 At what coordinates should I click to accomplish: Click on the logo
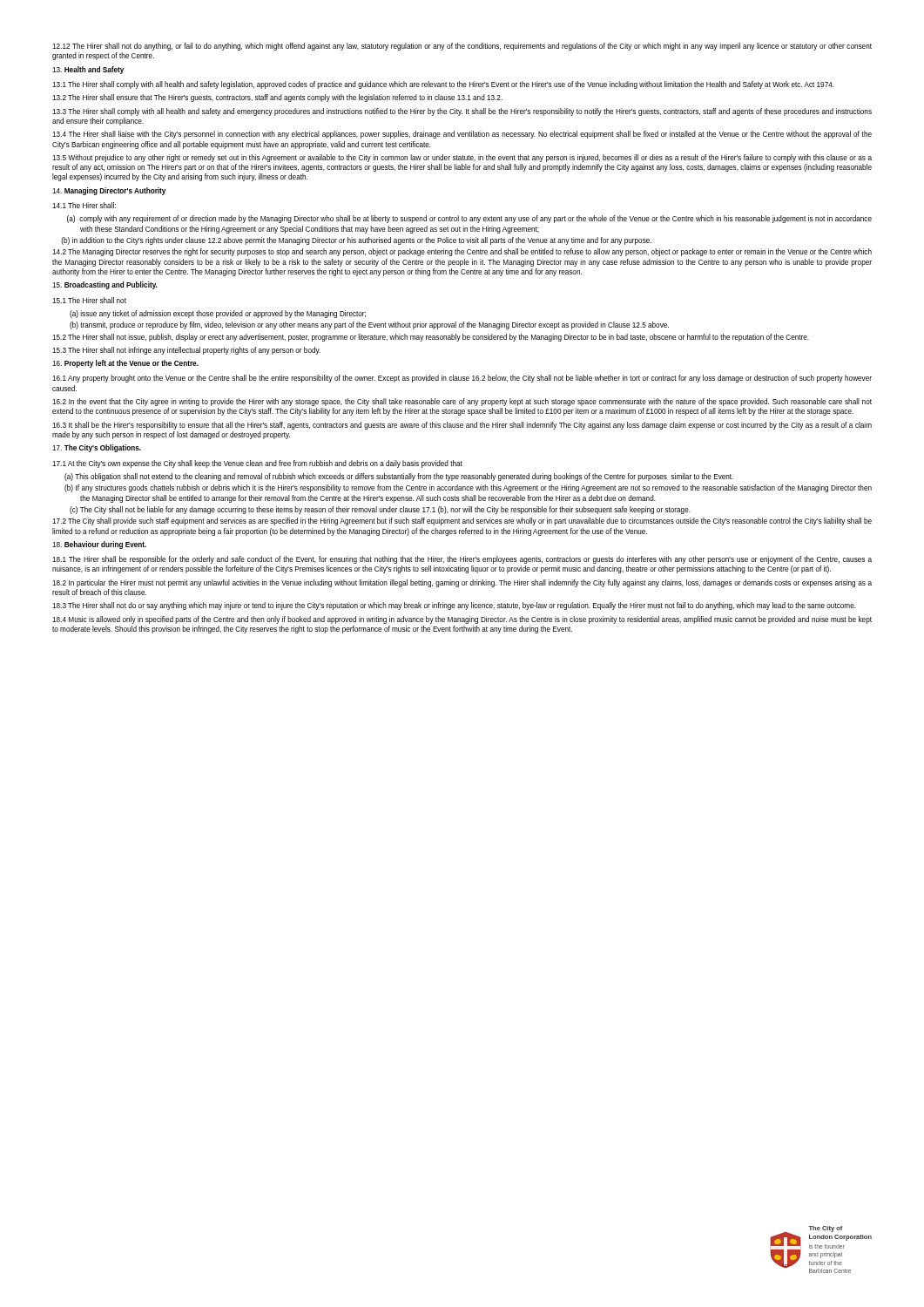point(820,1250)
